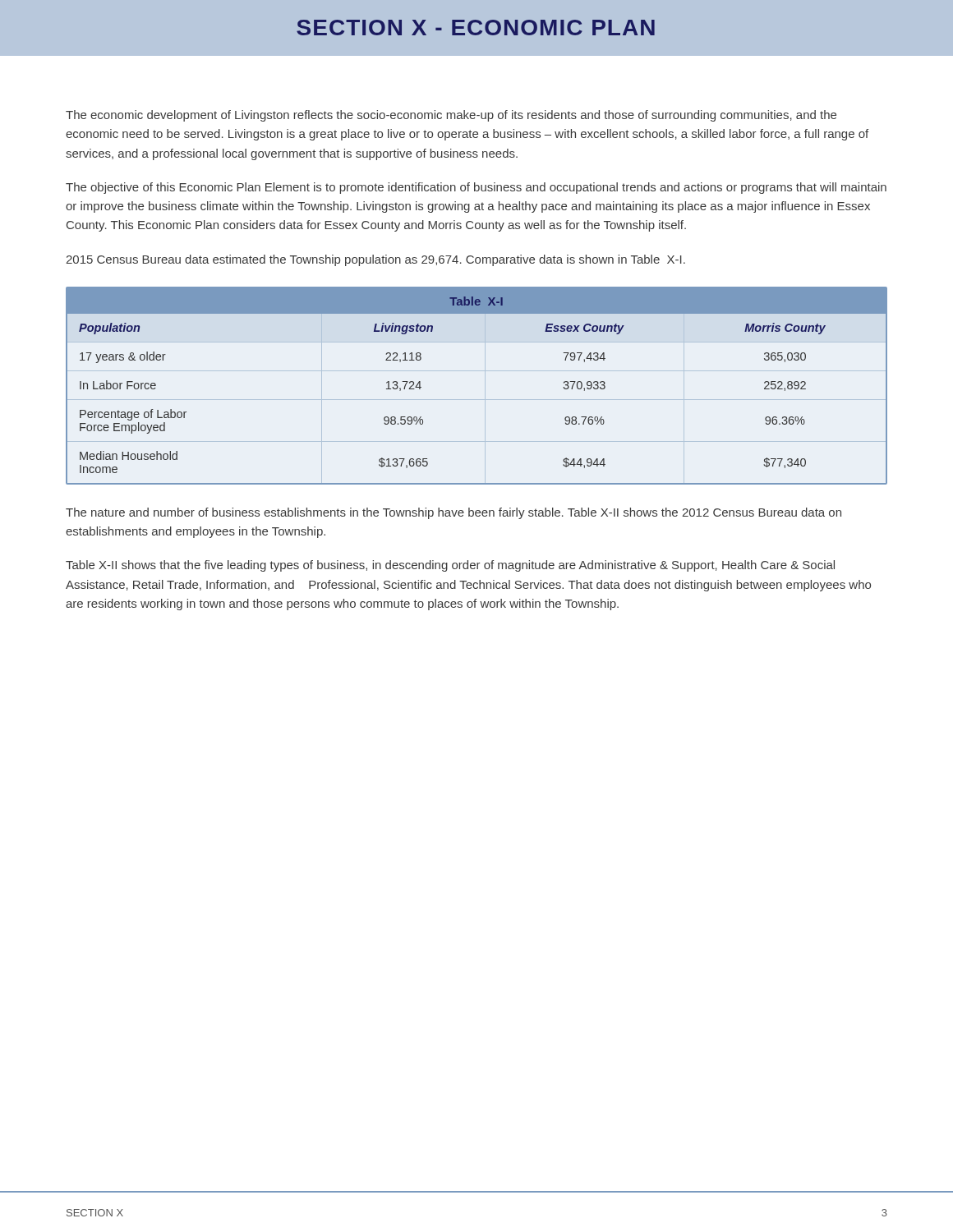953x1232 pixels.
Task: Navigate to the block starting "2015 Census Bureau data estimated the"
Action: (376, 259)
